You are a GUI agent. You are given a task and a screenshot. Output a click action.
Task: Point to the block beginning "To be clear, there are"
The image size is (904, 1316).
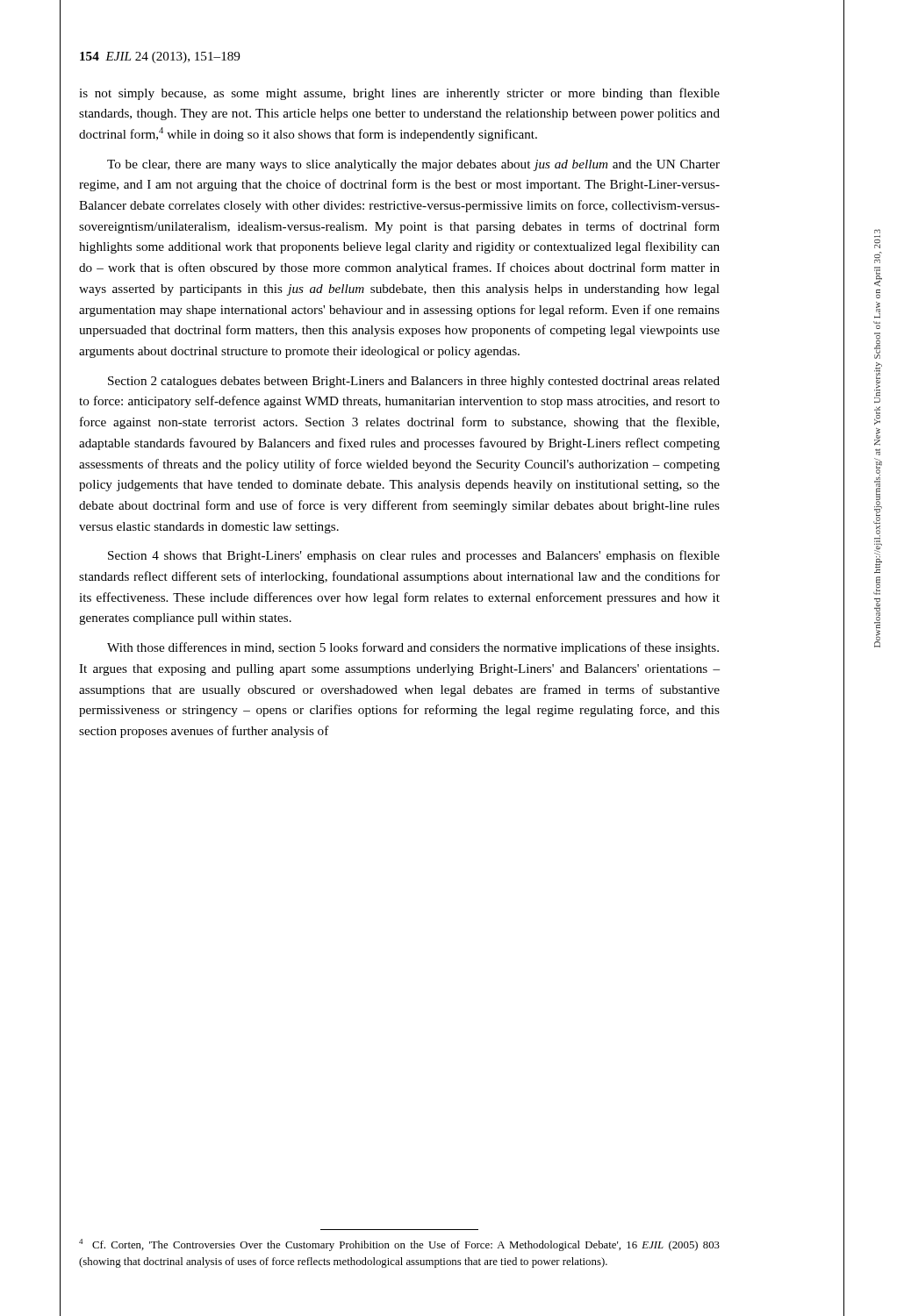(399, 257)
